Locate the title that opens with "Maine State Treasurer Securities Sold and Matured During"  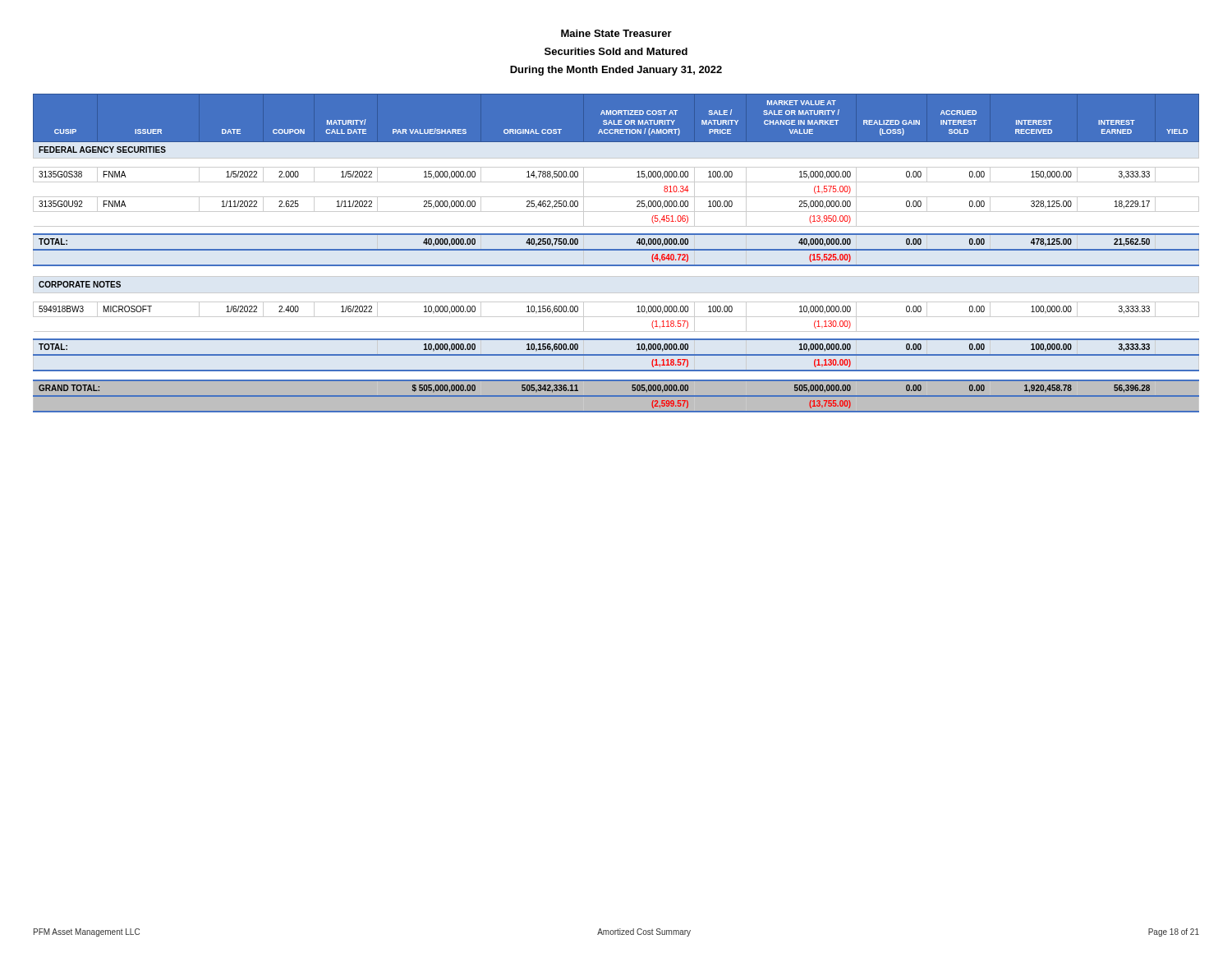click(616, 51)
